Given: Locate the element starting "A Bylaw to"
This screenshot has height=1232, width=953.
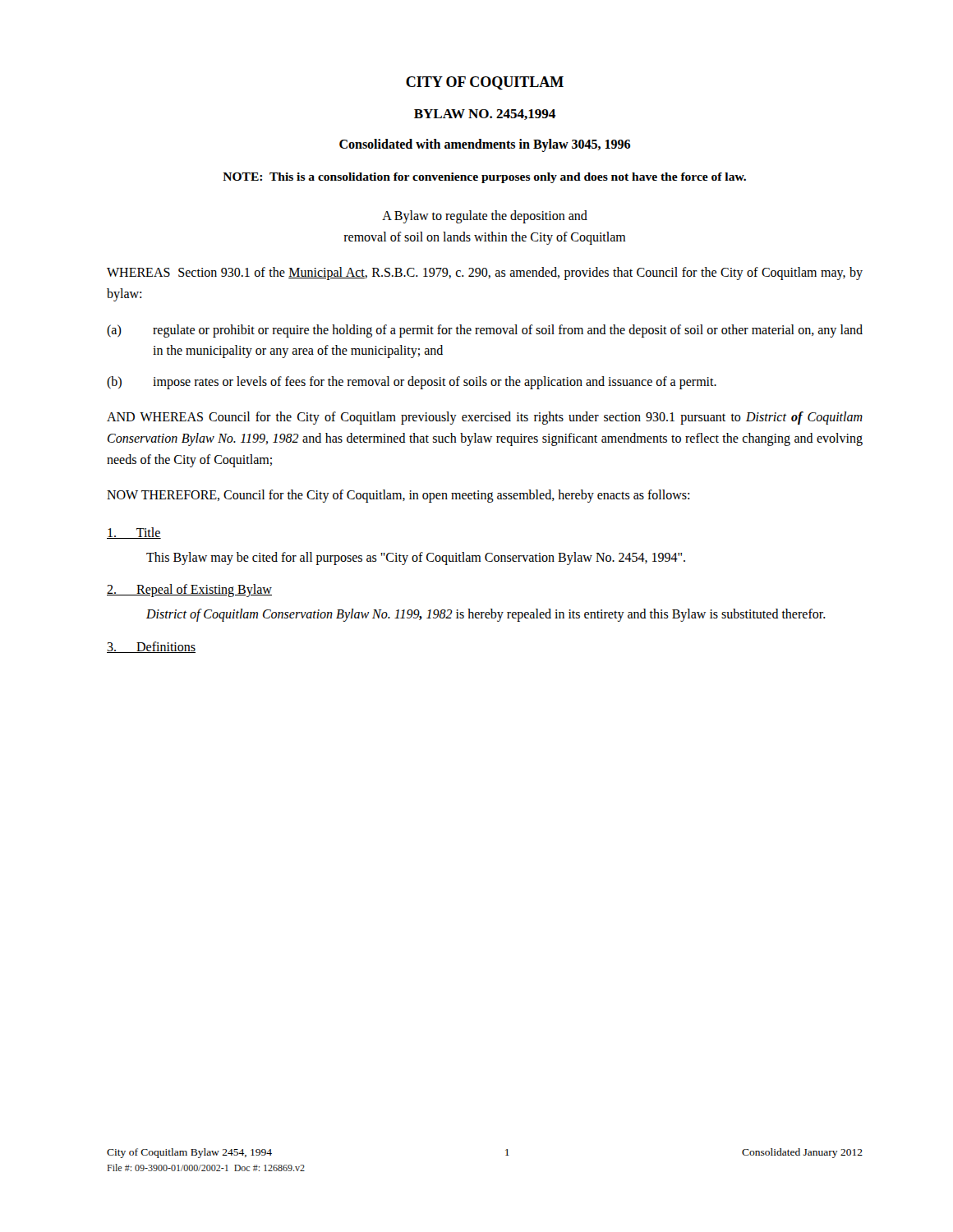Looking at the screenshot, I should [485, 226].
